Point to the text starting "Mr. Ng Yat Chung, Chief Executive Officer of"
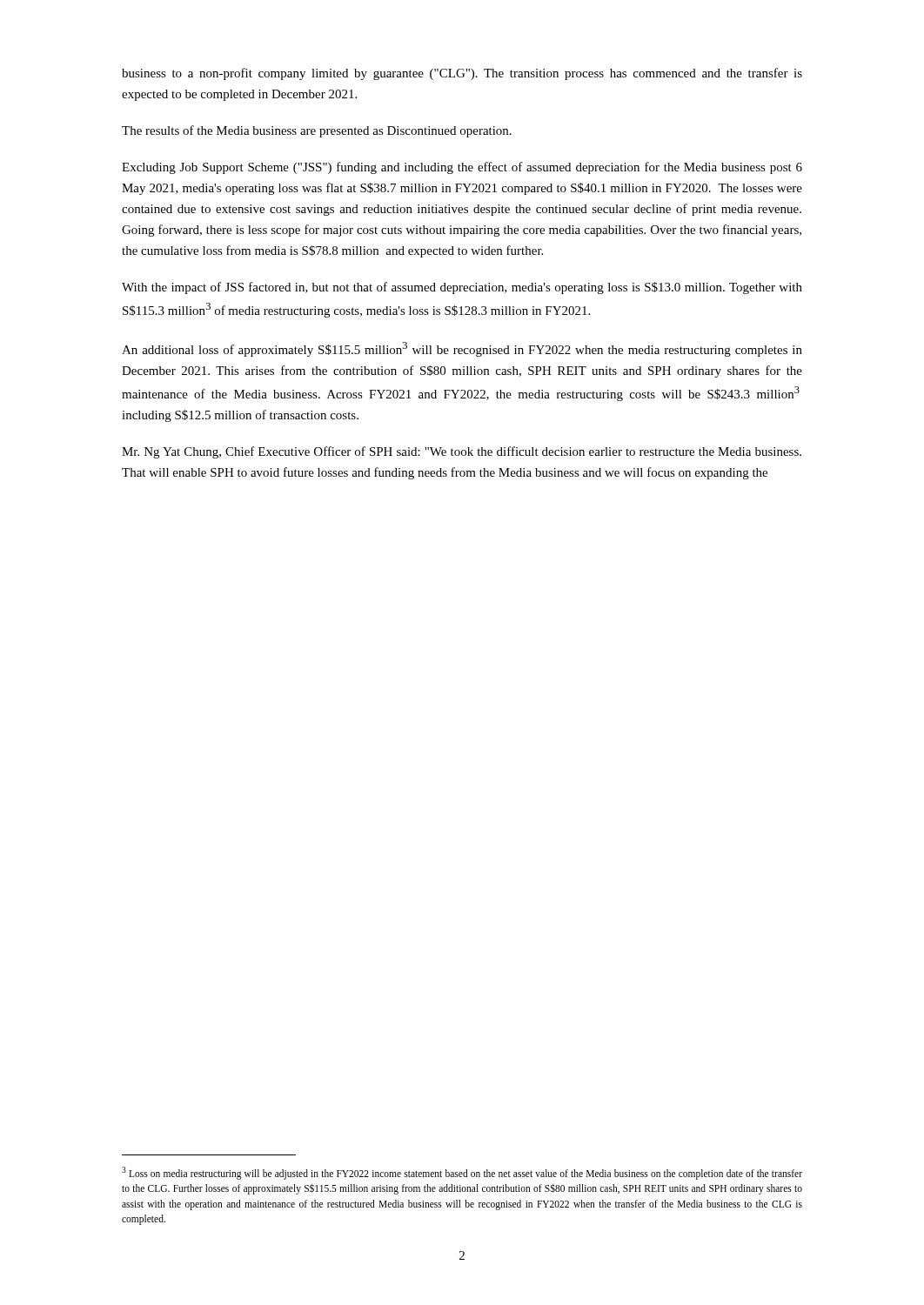Image resolution: width=924 pixels, height=1305 pixels. (x=462, y=462)
